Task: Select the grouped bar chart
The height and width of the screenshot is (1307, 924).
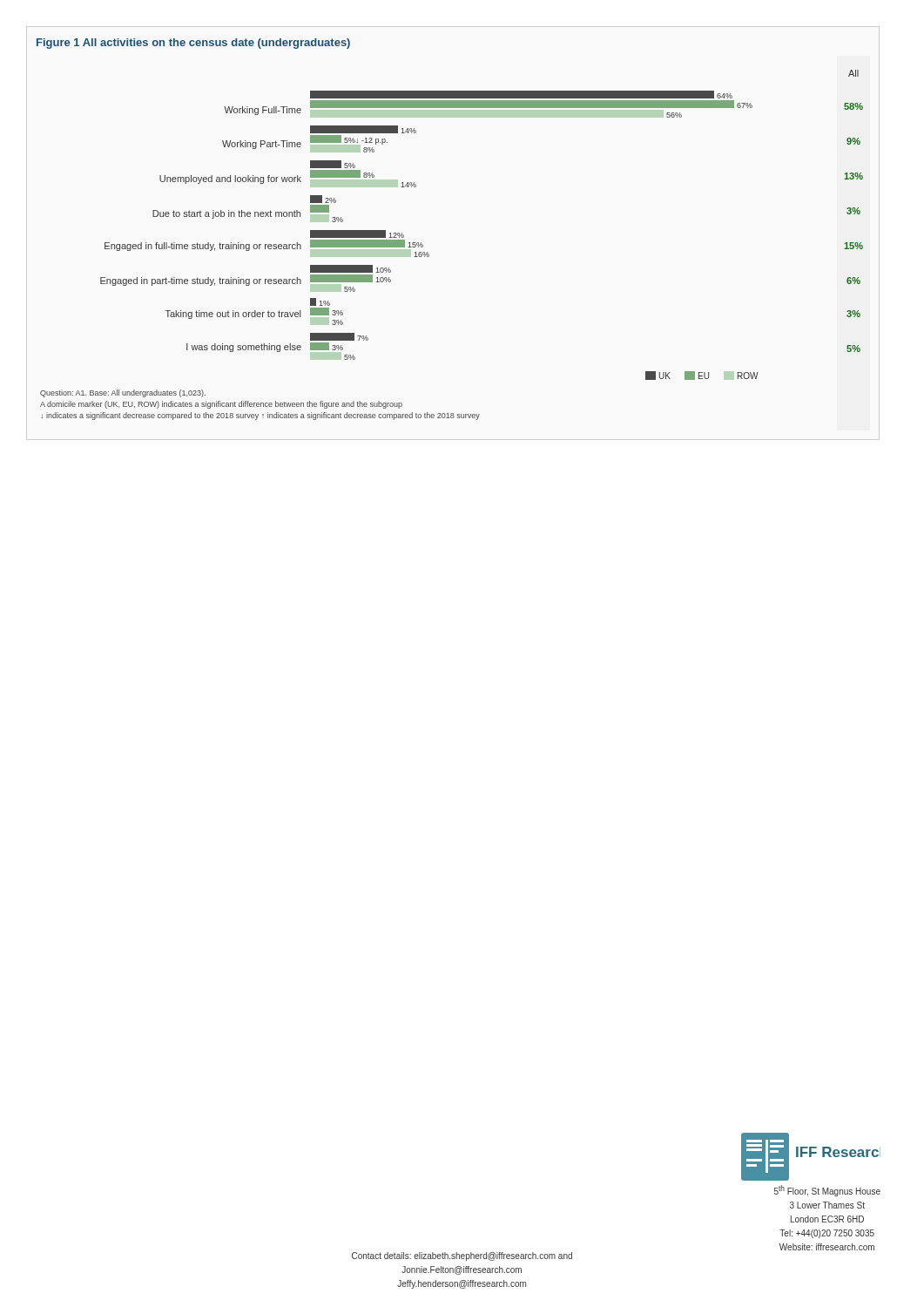Action: pos(453,233)
